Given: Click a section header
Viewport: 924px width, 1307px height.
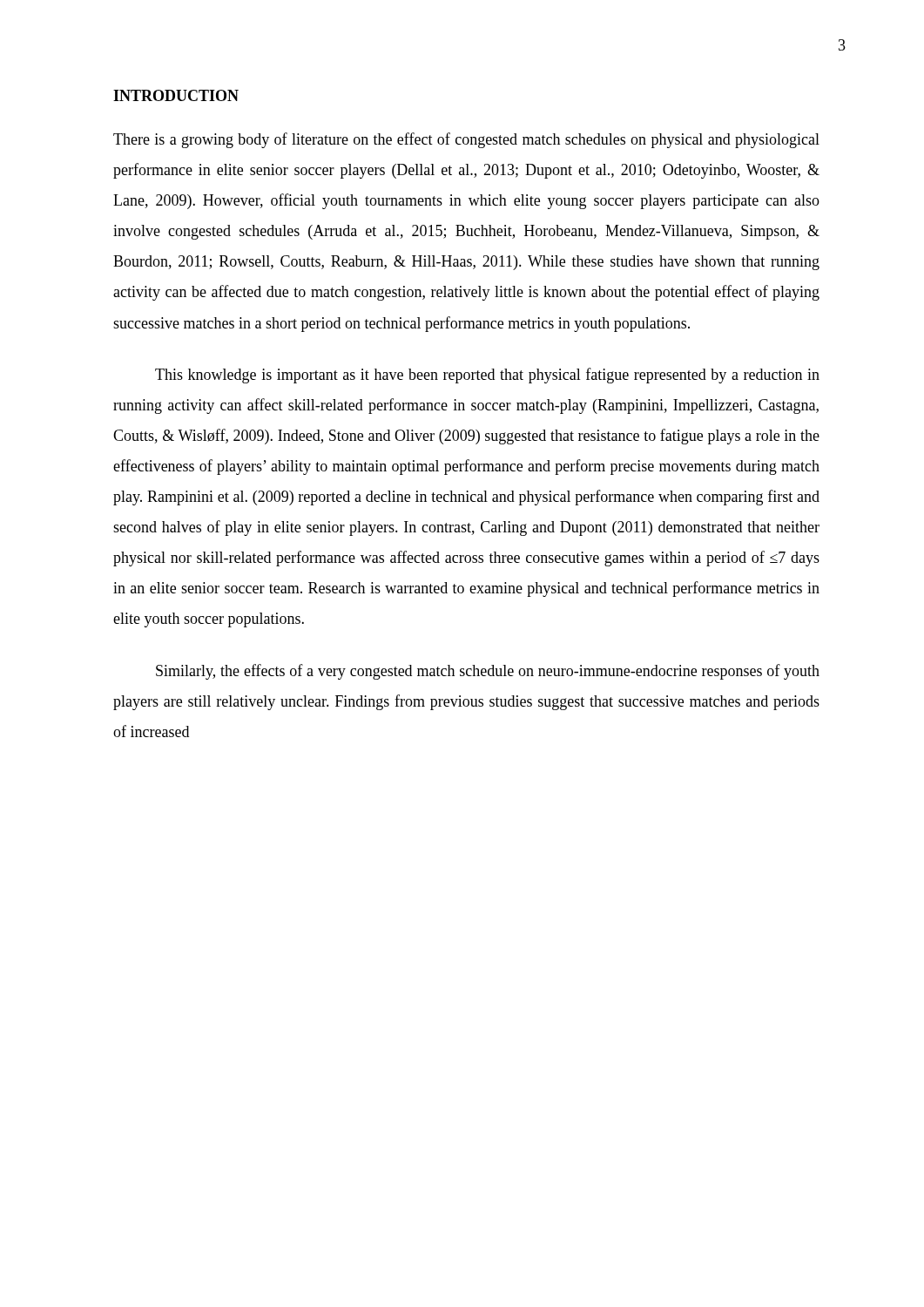Looking at the screenshot, I should pos(176,96).
